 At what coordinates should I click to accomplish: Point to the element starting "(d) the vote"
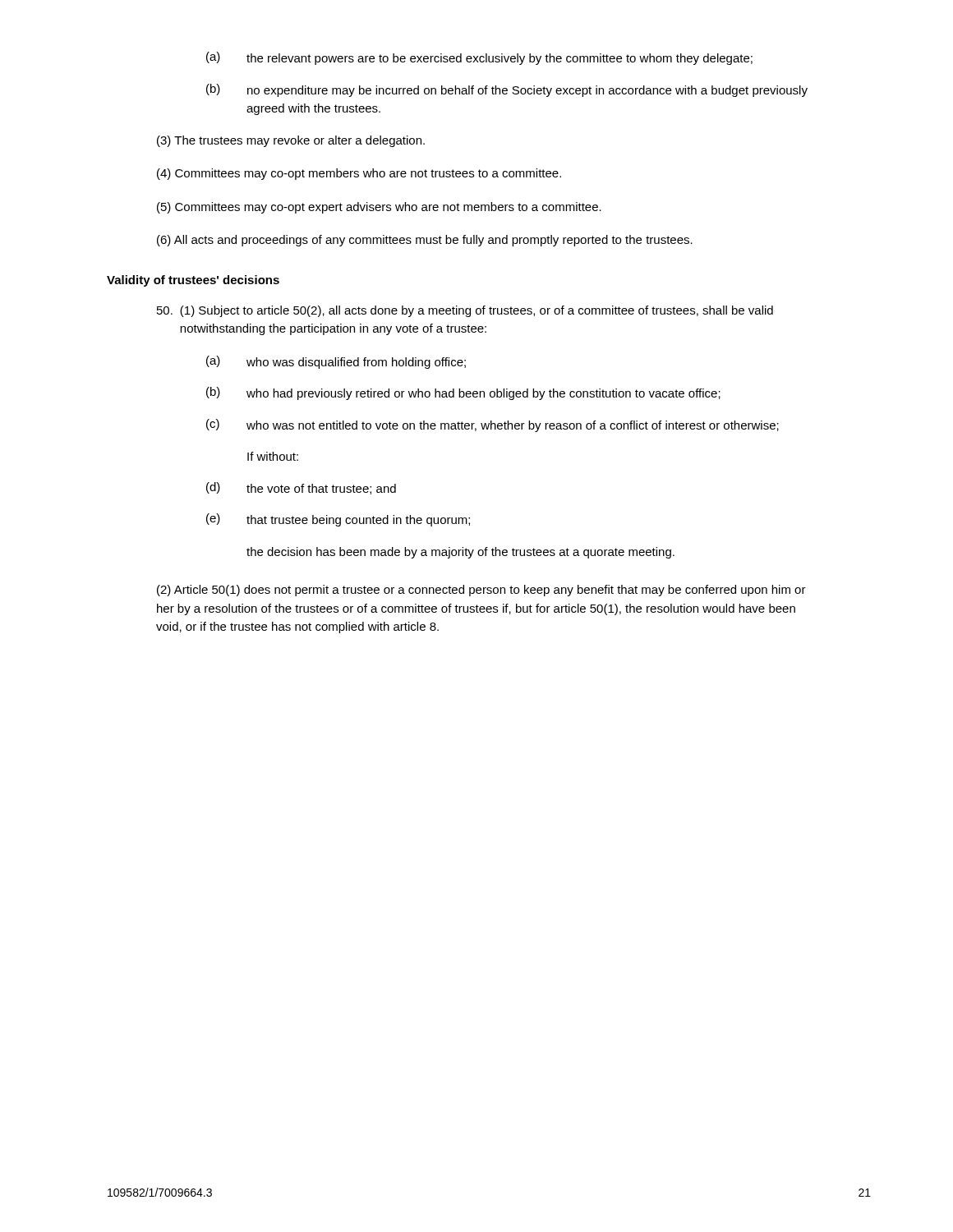pyautogui.click(x=301, y=488)
